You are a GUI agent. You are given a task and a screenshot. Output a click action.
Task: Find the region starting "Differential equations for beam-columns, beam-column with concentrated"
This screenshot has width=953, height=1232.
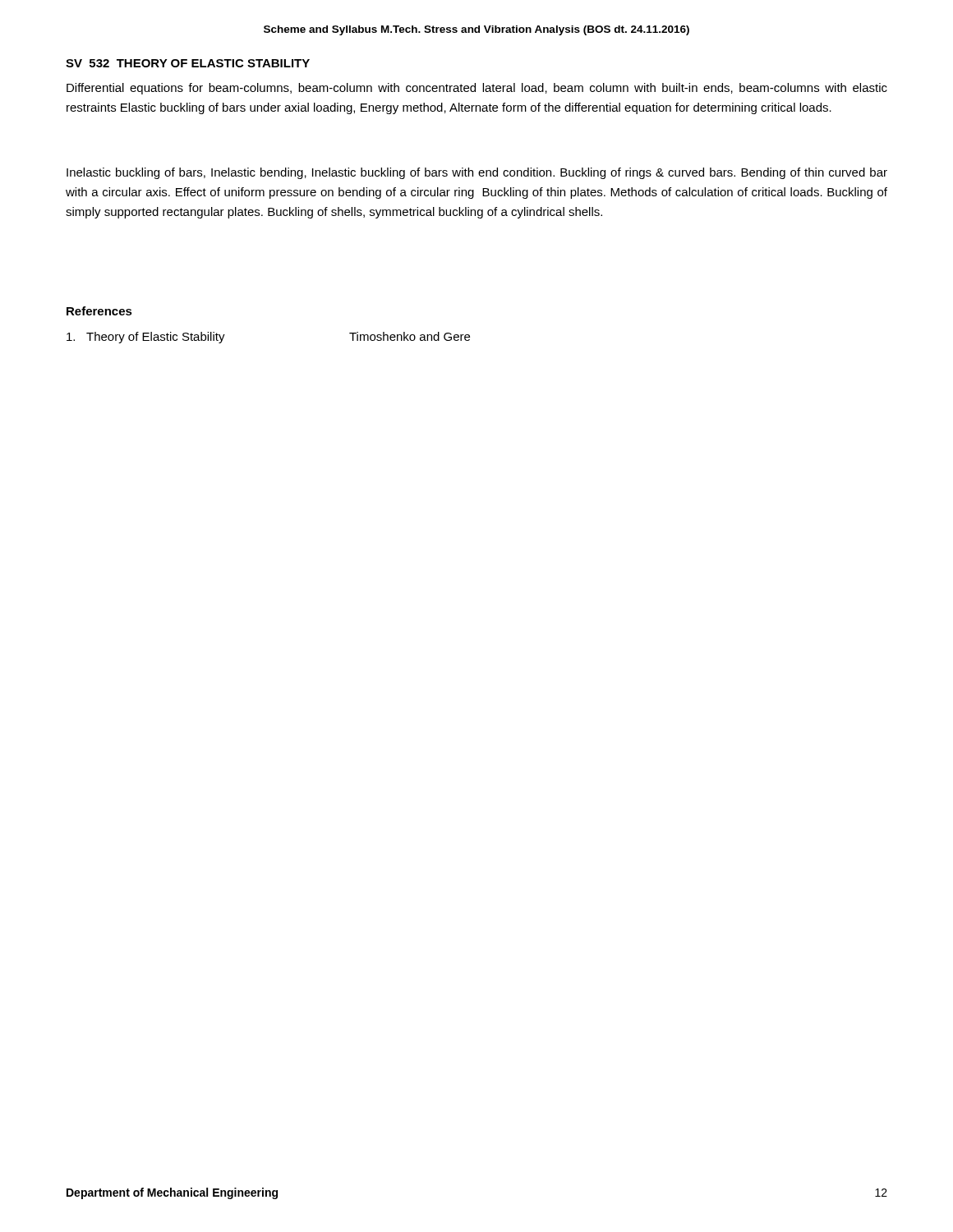476,97
